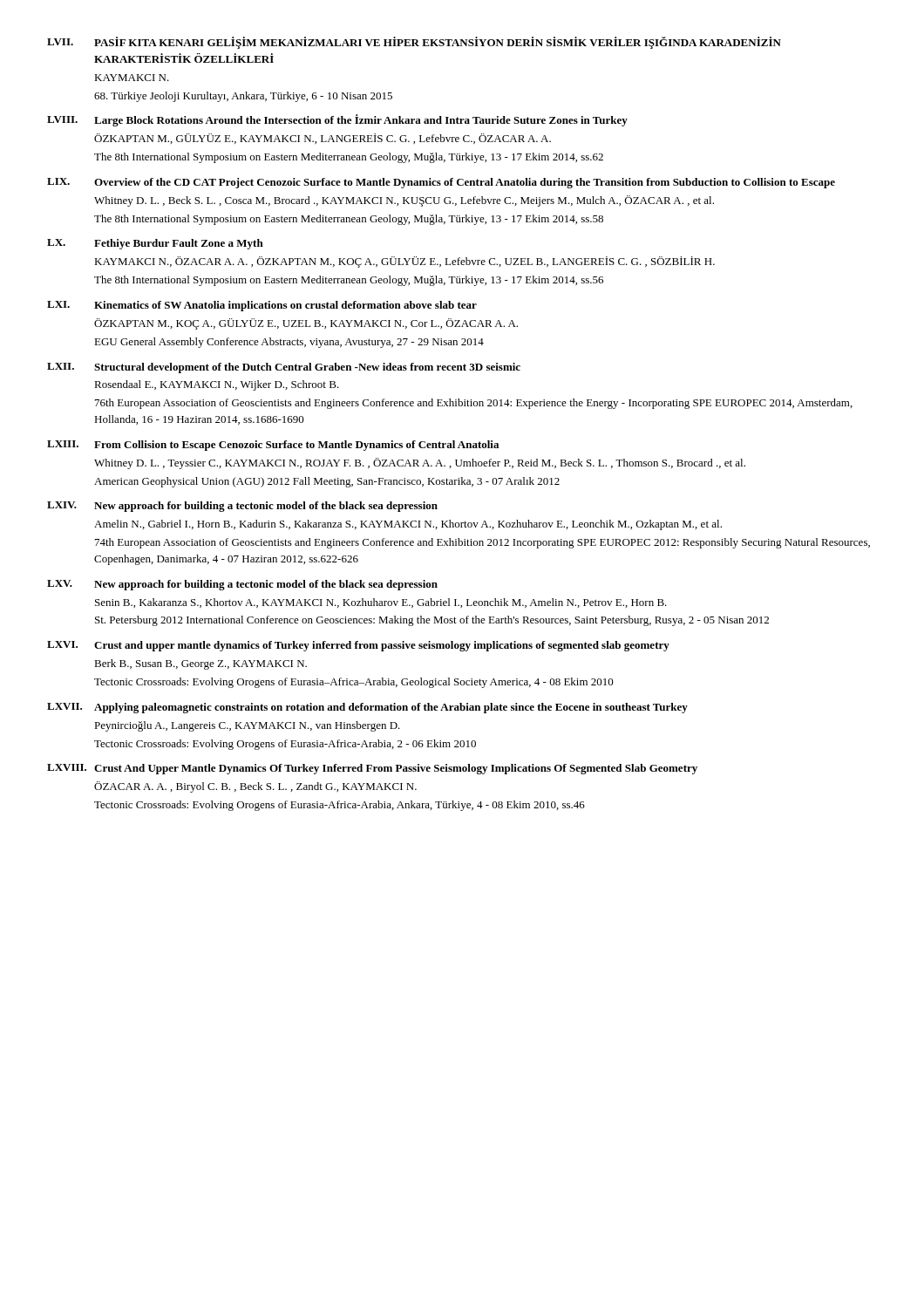The image size is (924, 1308).
Task: Click on the list item that reads "LXIII. From Collision to Escape"
Action: pos(462,464)
